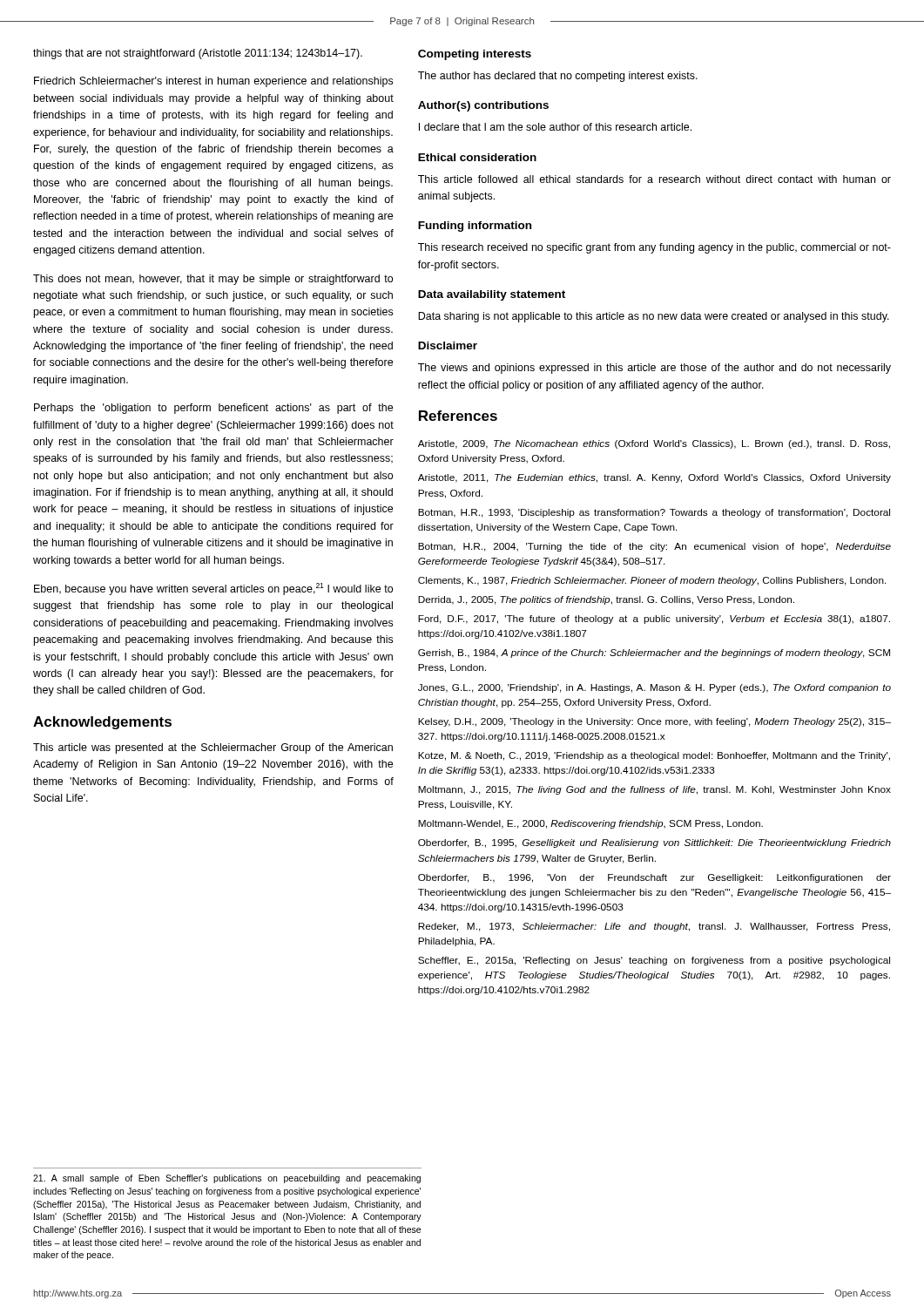Image resolution: width=924 pixels, height=1307 pixels.
Task: Find the block on this page that starts "This article was presented at the"
Action: [x=213, y=773]
